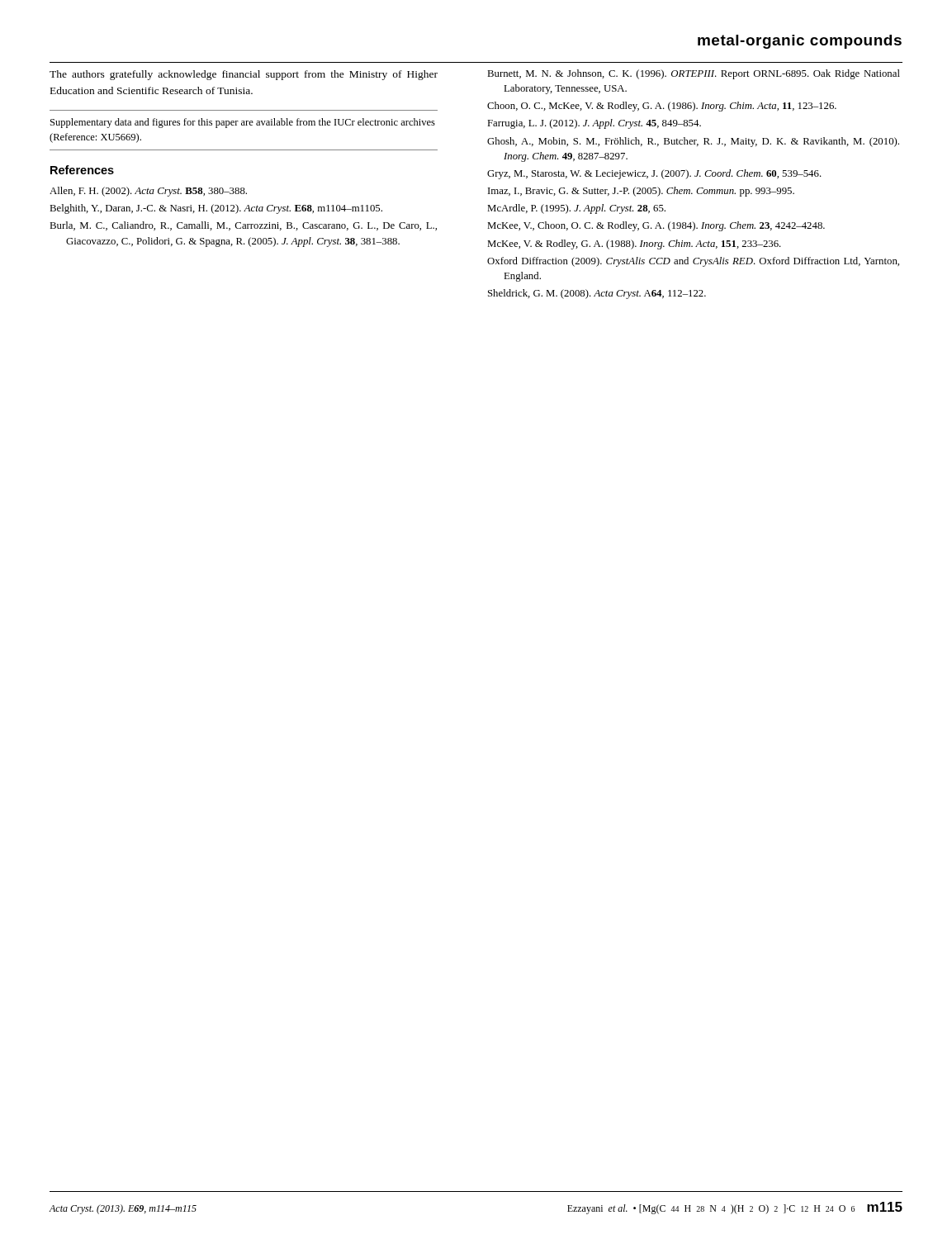Image resolution: width=952 pixels, height=1239 pixels.
Task: Locate the block of text that opens with "Choon, O. C., McKee,"
Action: coord(662,106)
